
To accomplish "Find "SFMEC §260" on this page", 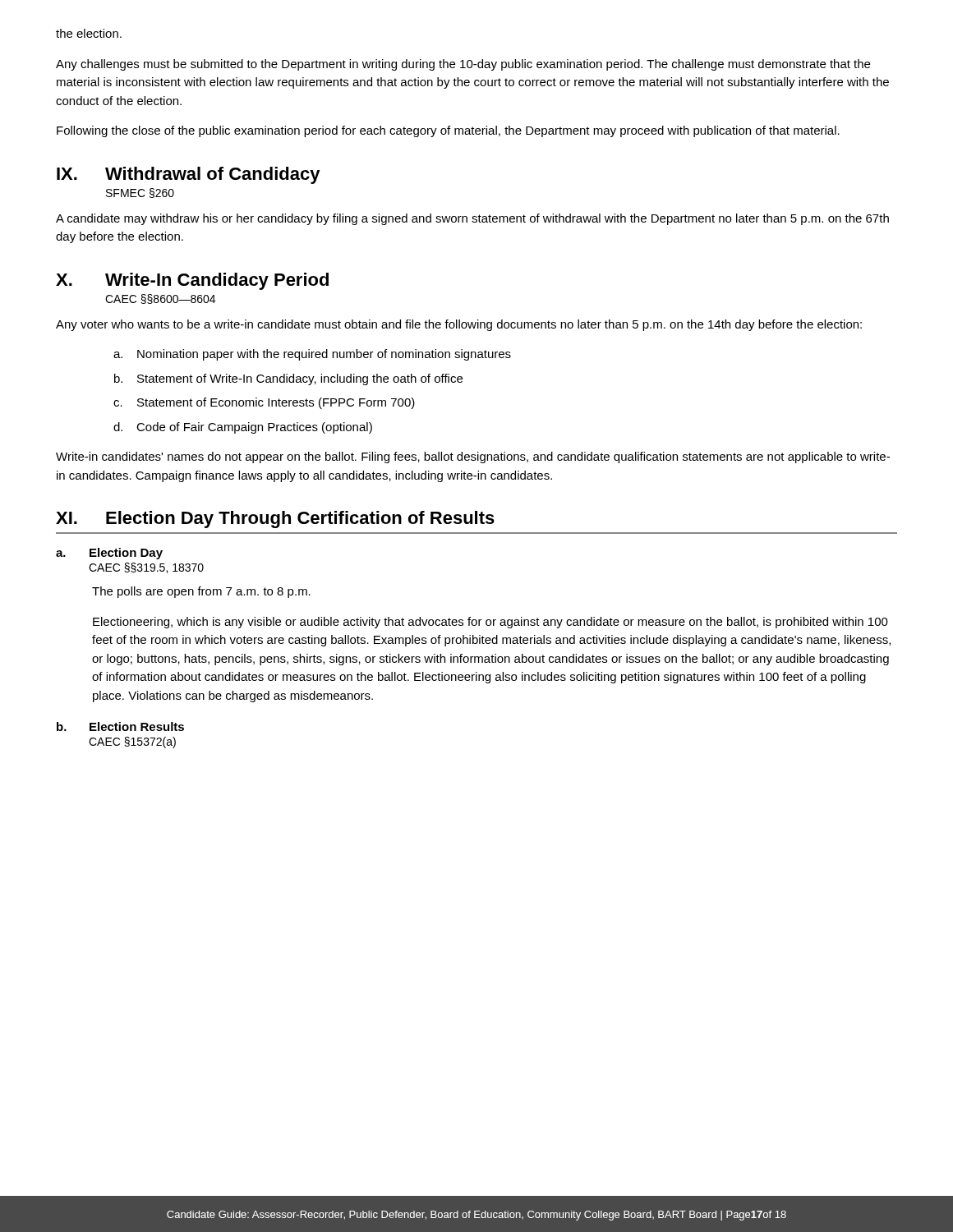I will click(x=140, y=193).
